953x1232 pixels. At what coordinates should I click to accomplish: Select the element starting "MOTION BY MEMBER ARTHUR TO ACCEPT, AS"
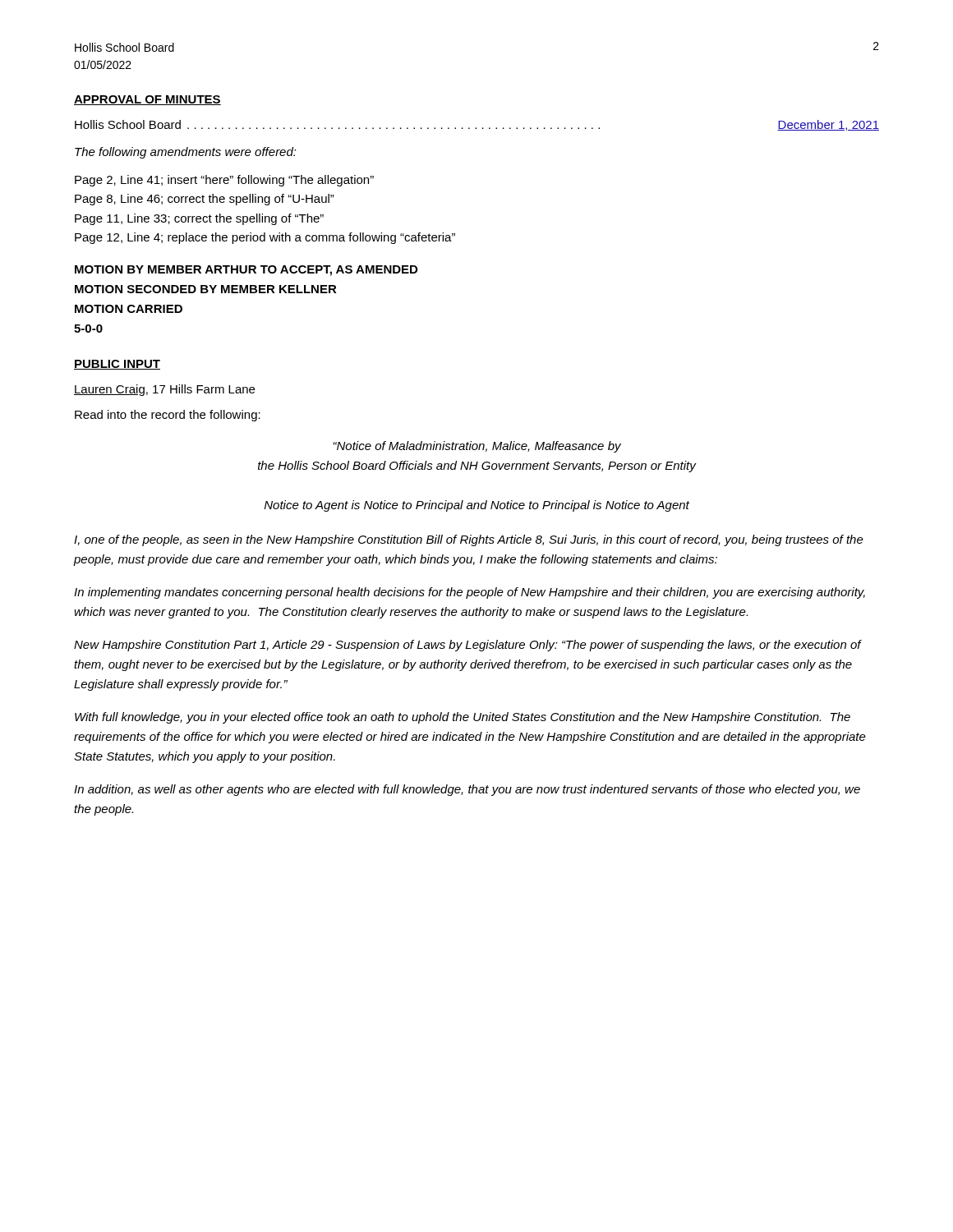(246, 299)
